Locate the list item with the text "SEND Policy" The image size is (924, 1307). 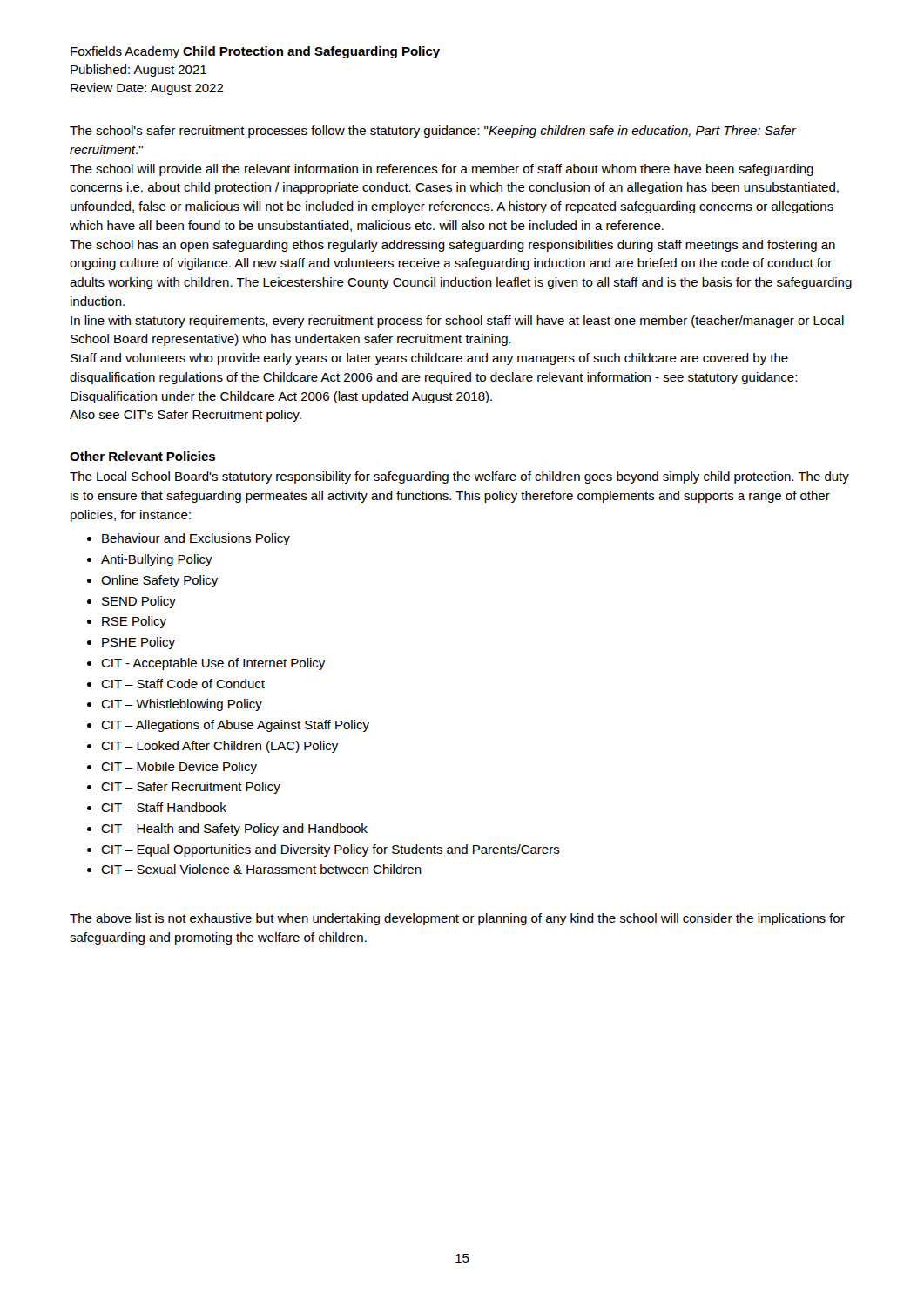(x=138, y=600)
